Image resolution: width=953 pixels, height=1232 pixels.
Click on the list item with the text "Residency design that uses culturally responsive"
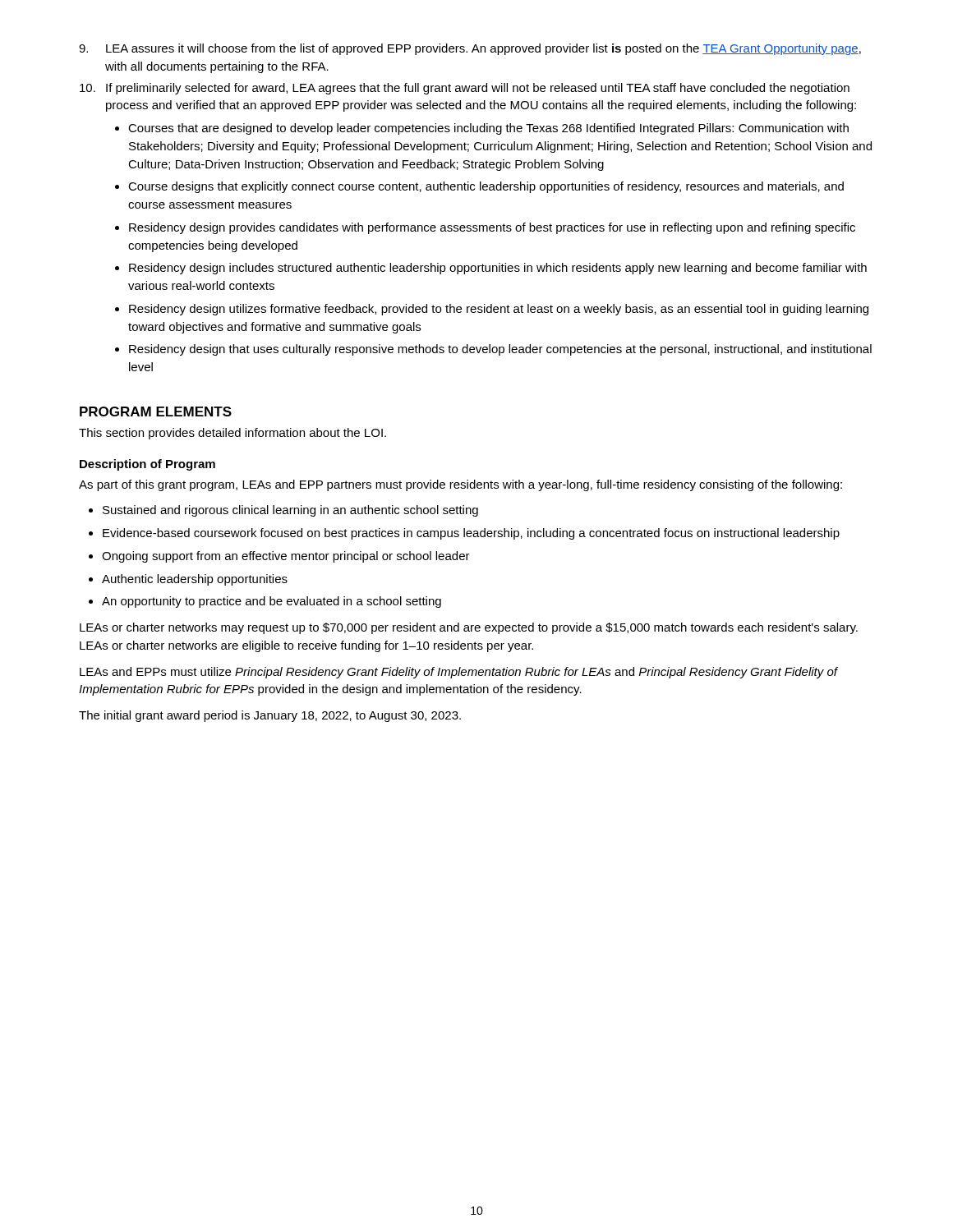[x=500, y=358]
